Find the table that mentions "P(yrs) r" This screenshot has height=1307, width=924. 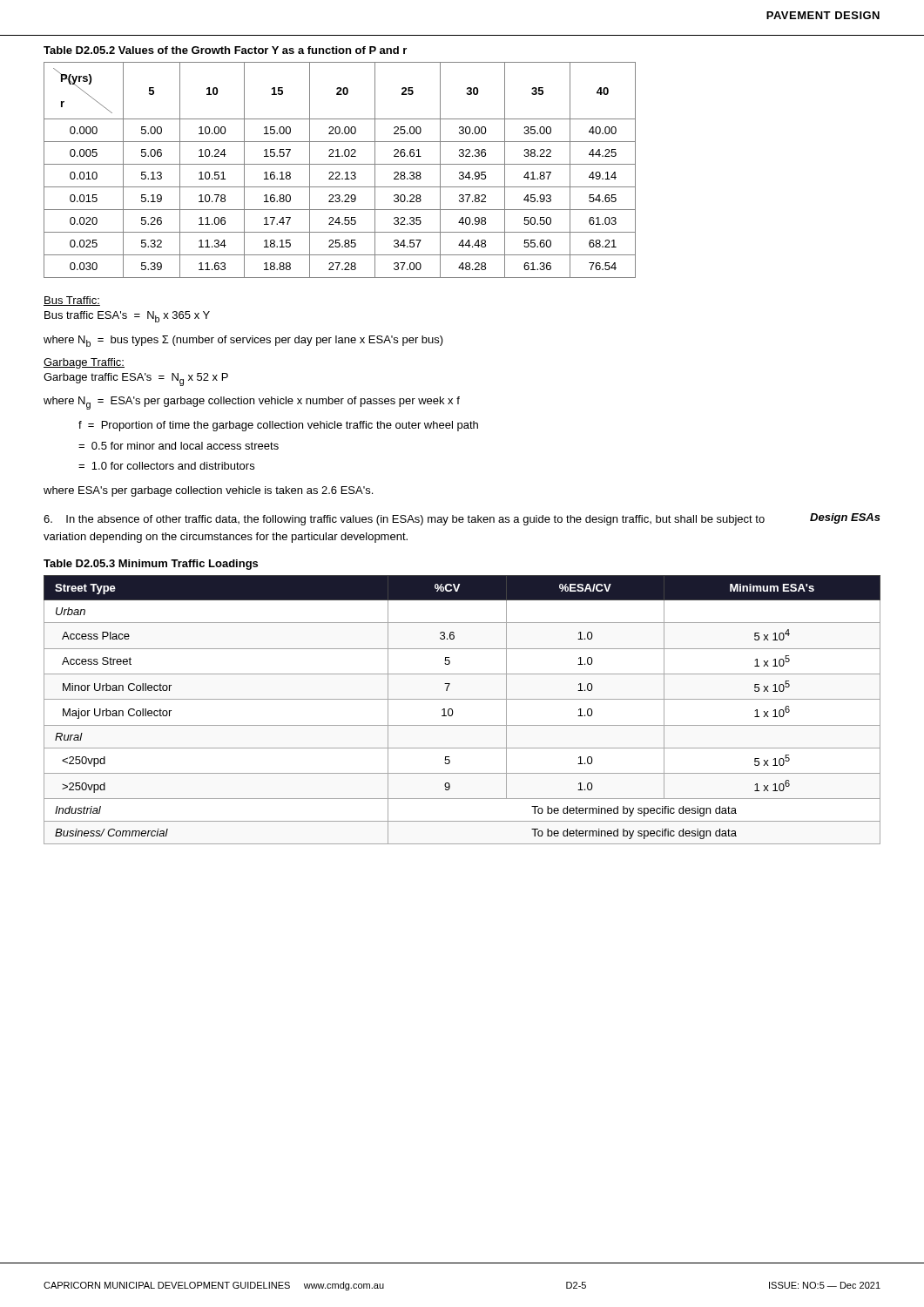pyautogui.click(x=462, y=170)
